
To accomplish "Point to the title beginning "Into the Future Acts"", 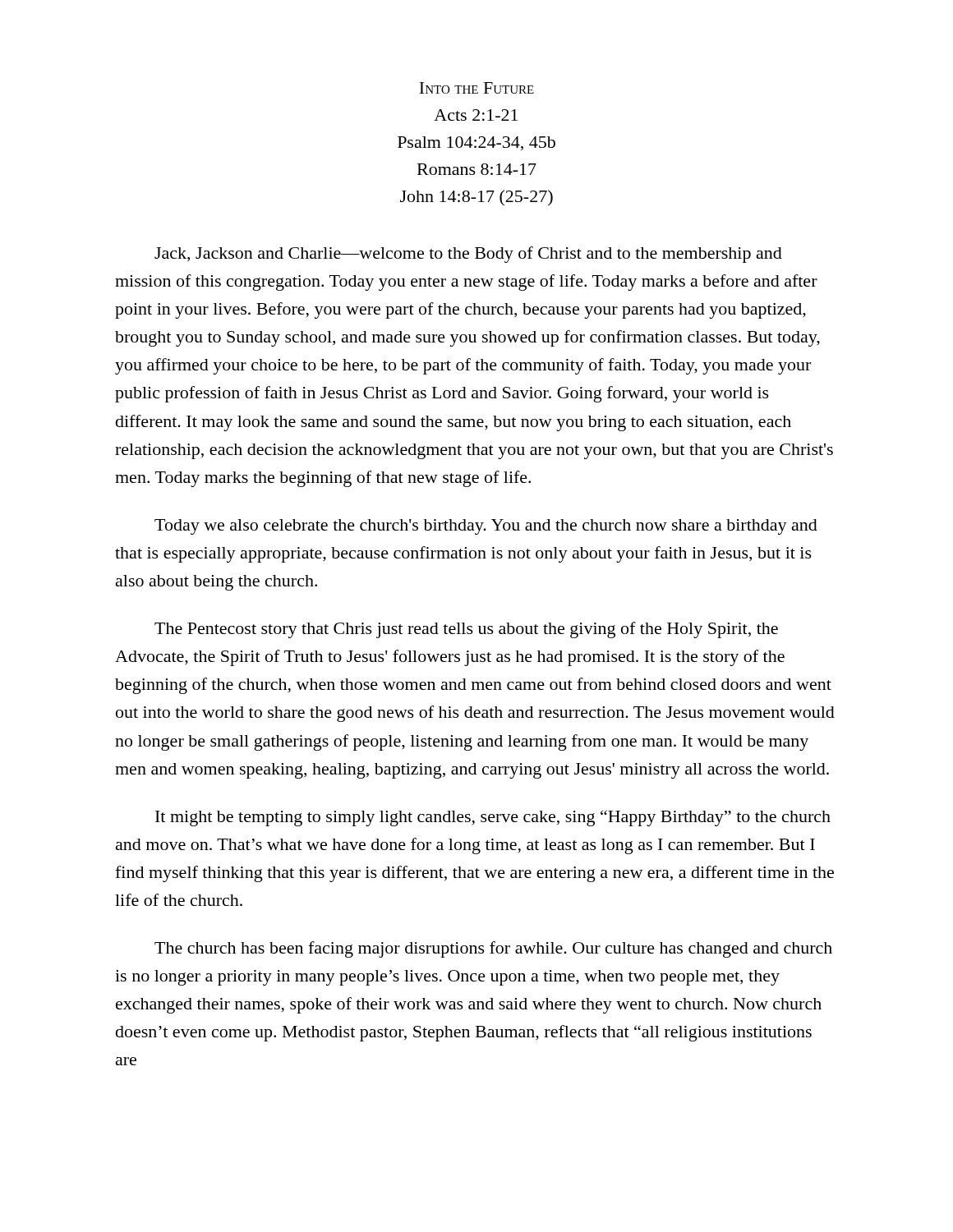I will [x=476, y=142].
